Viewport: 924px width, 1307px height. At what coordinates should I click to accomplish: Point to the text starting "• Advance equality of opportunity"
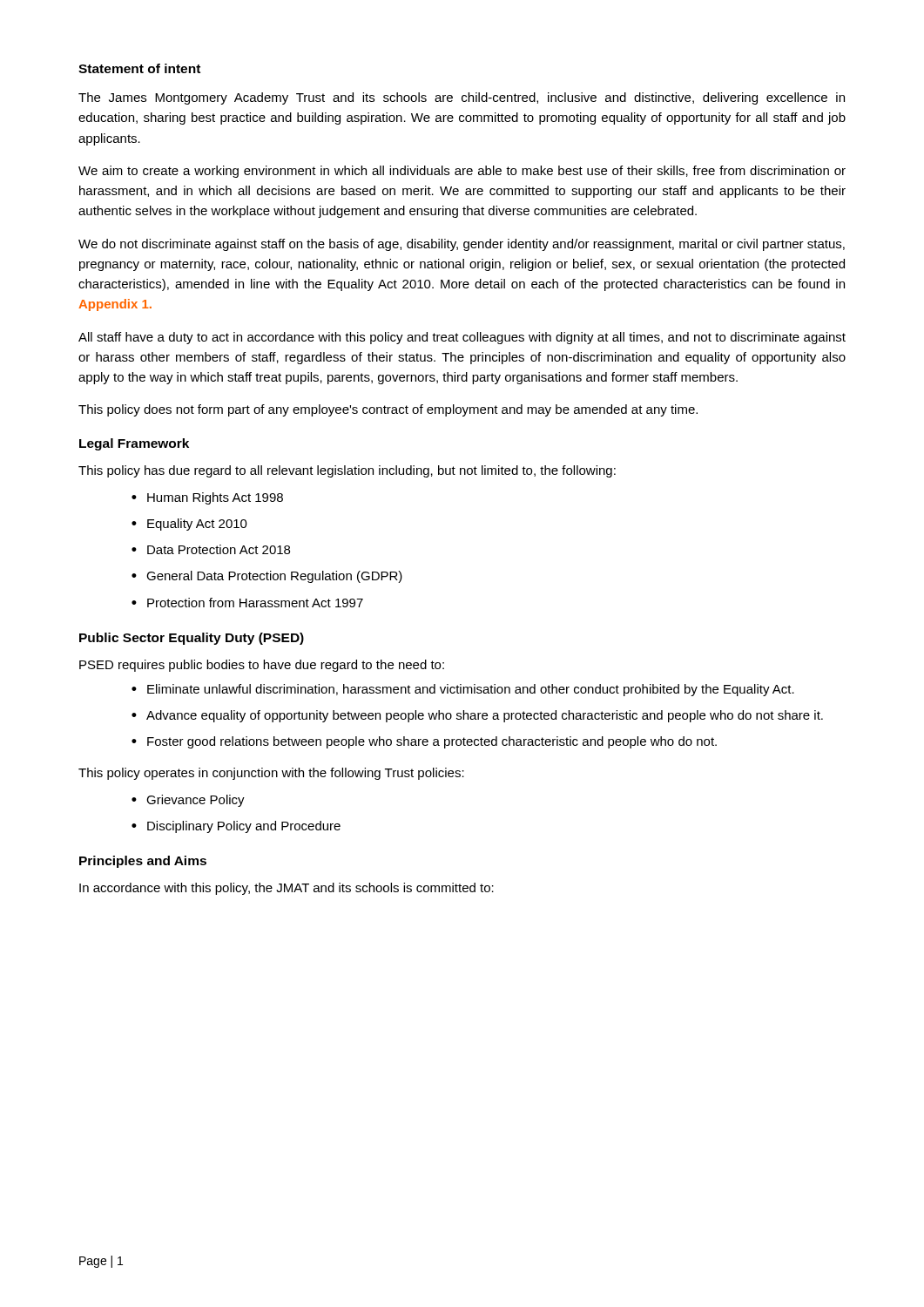pyautogui.click(x=462, y=716)
